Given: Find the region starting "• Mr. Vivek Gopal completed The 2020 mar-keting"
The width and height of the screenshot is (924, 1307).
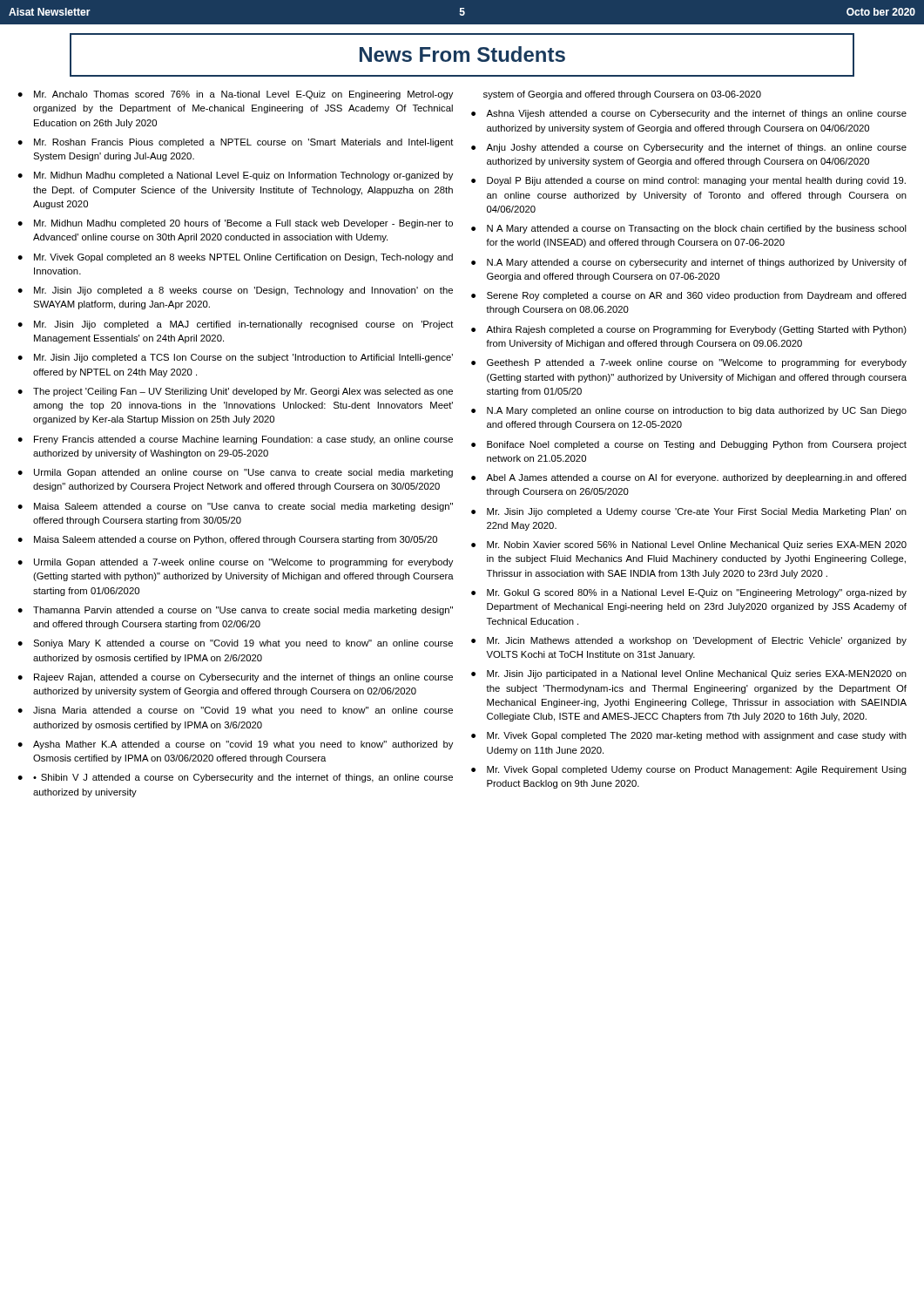Looking at the screenshot, I should tap(689, 743).
